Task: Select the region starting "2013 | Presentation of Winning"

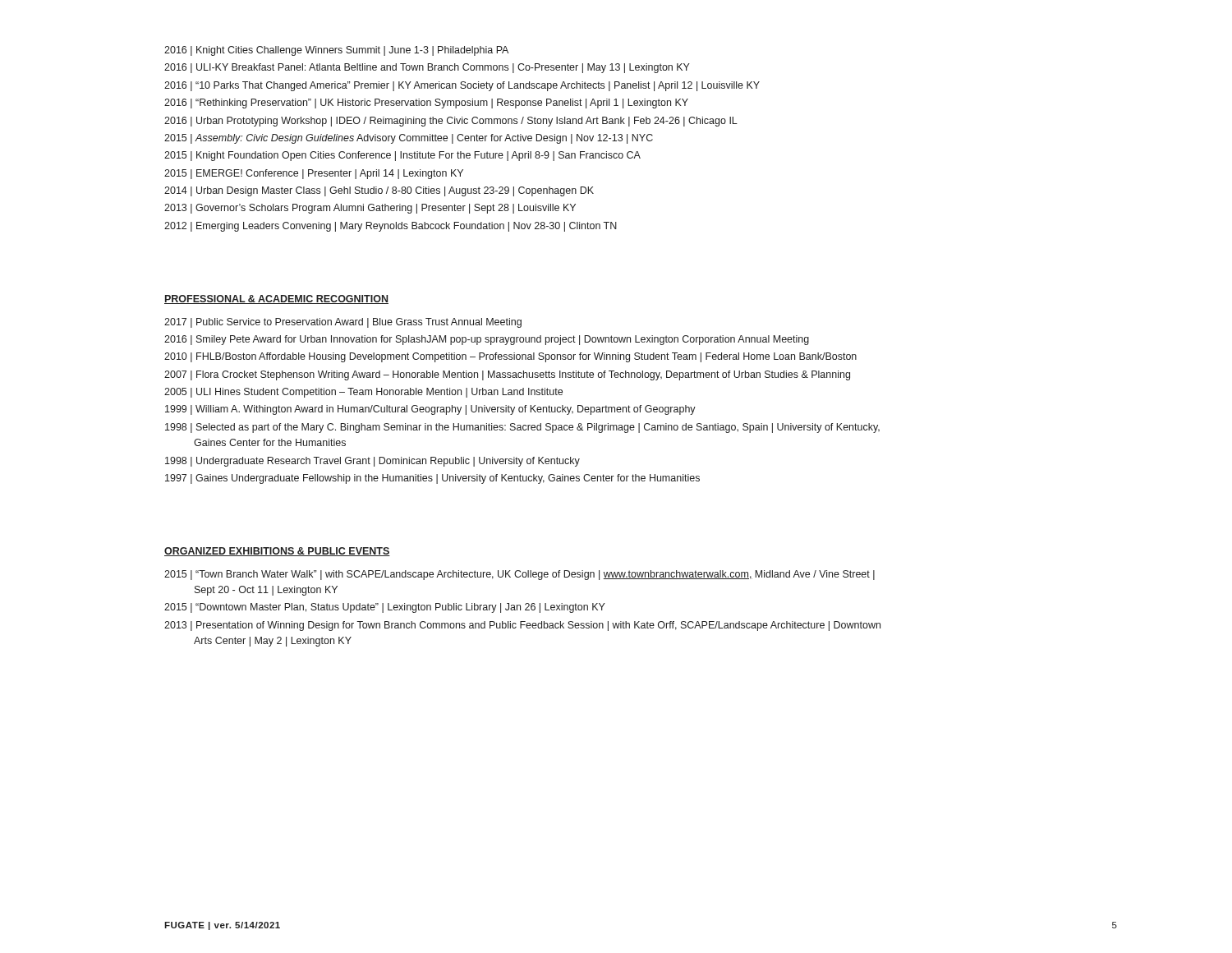Action: pyautogui.click(x=523, y=633)
